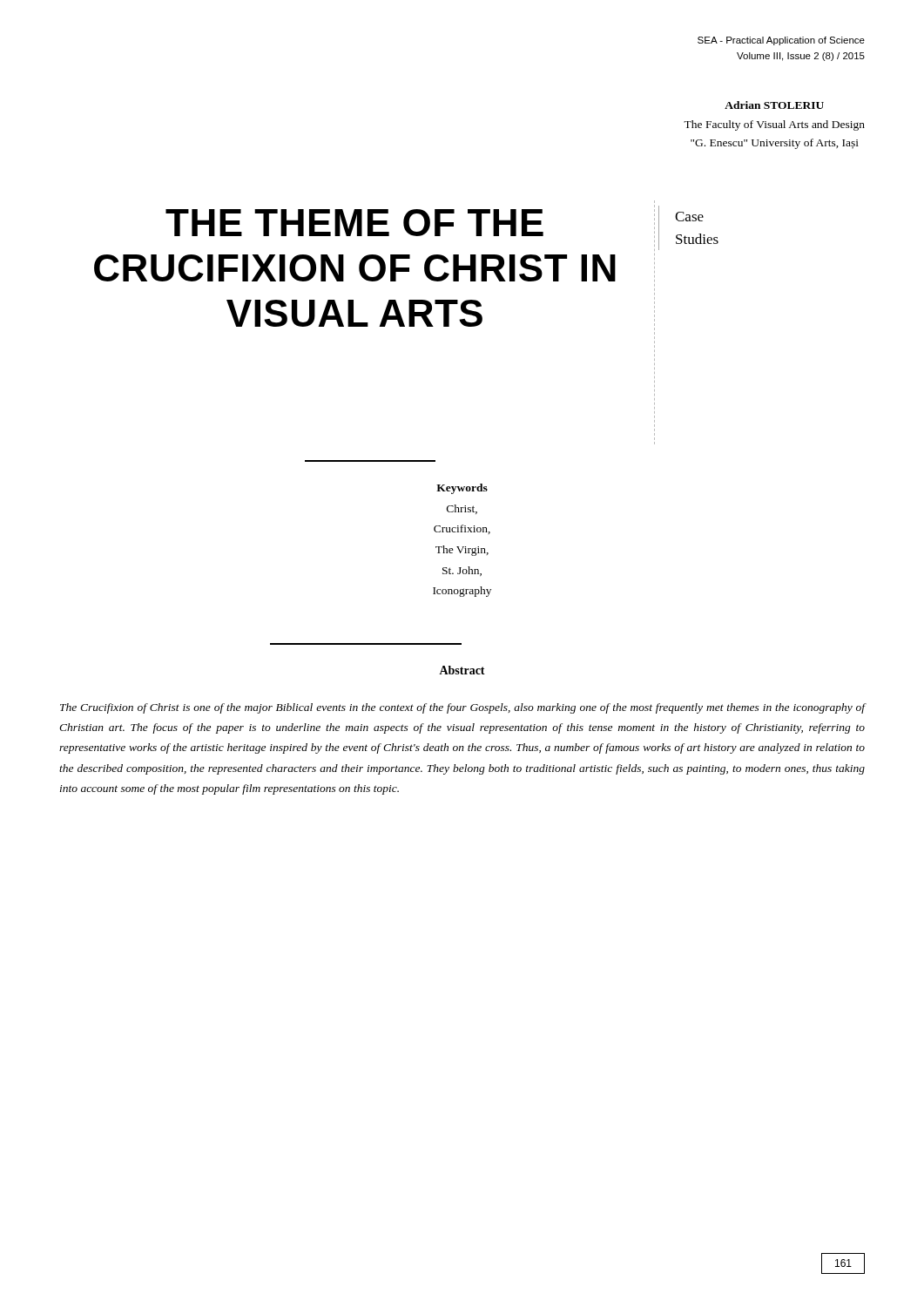The image size is (924, 1307).
Task: Select the text block containing "Keywords Christ, Crucifixion, The Virgin,"
Action: [462, 539]
